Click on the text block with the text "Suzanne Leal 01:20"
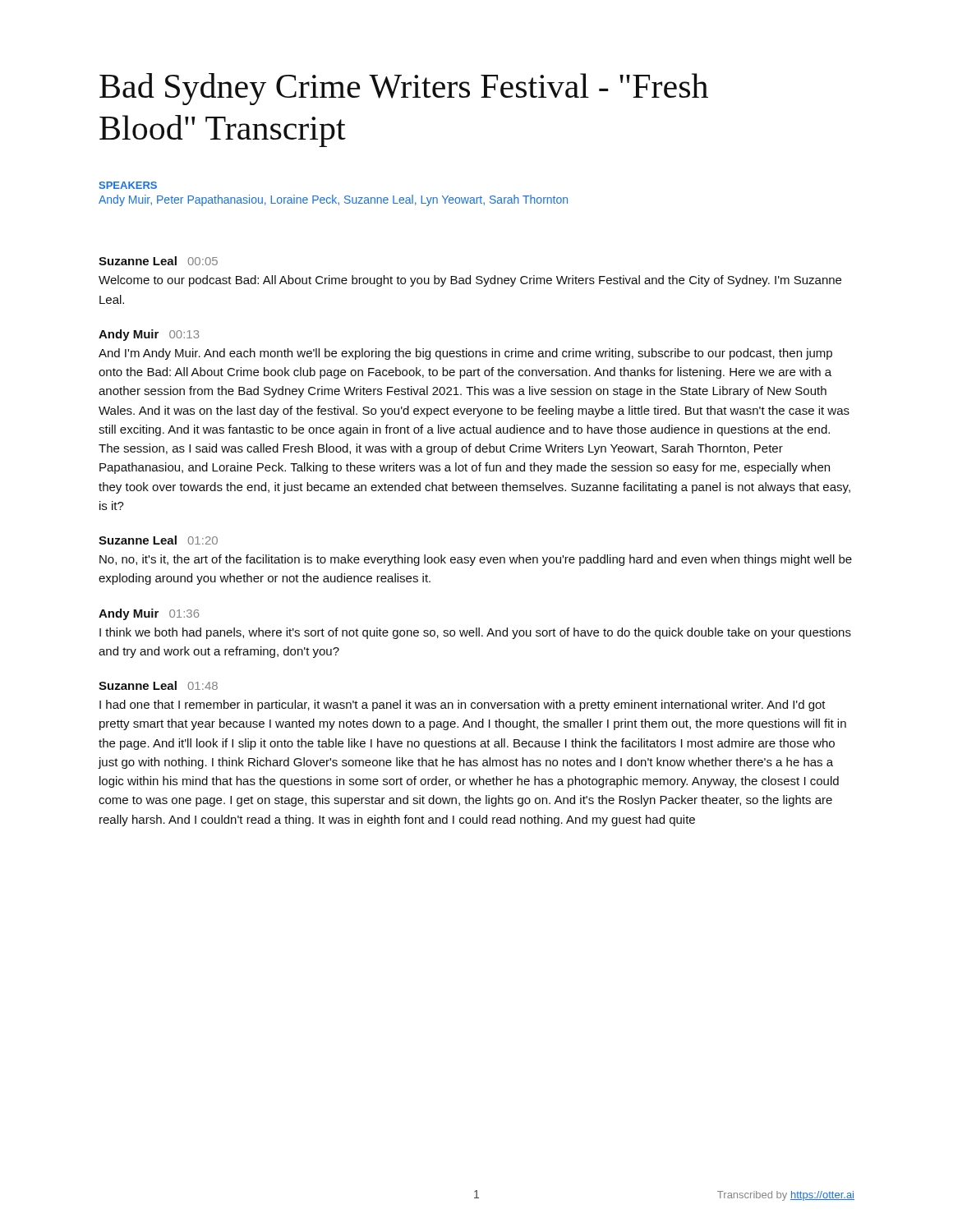The width and height of the screenshot is (953, 1232). (476, 560)
